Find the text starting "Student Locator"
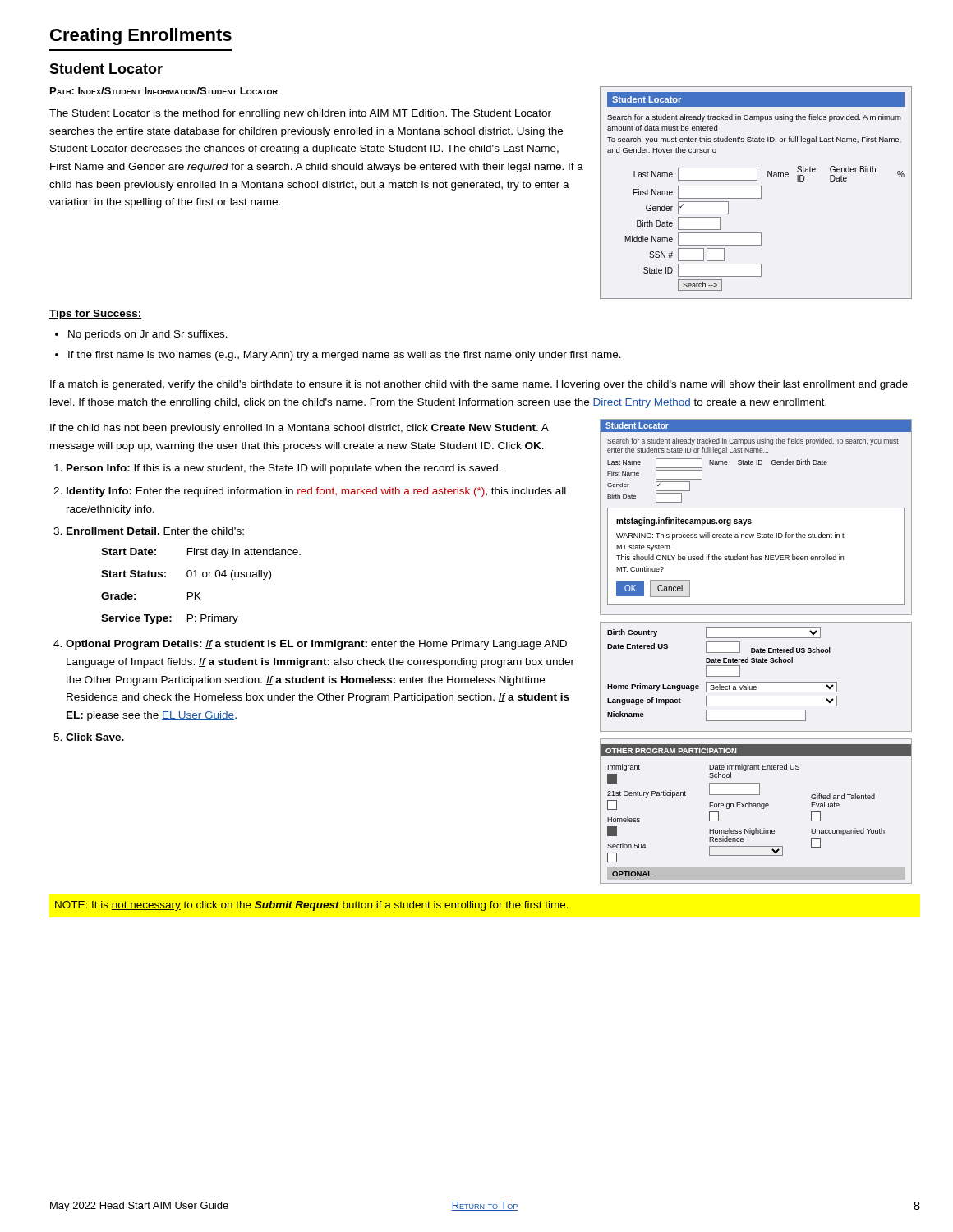 [x=106, y=69]
